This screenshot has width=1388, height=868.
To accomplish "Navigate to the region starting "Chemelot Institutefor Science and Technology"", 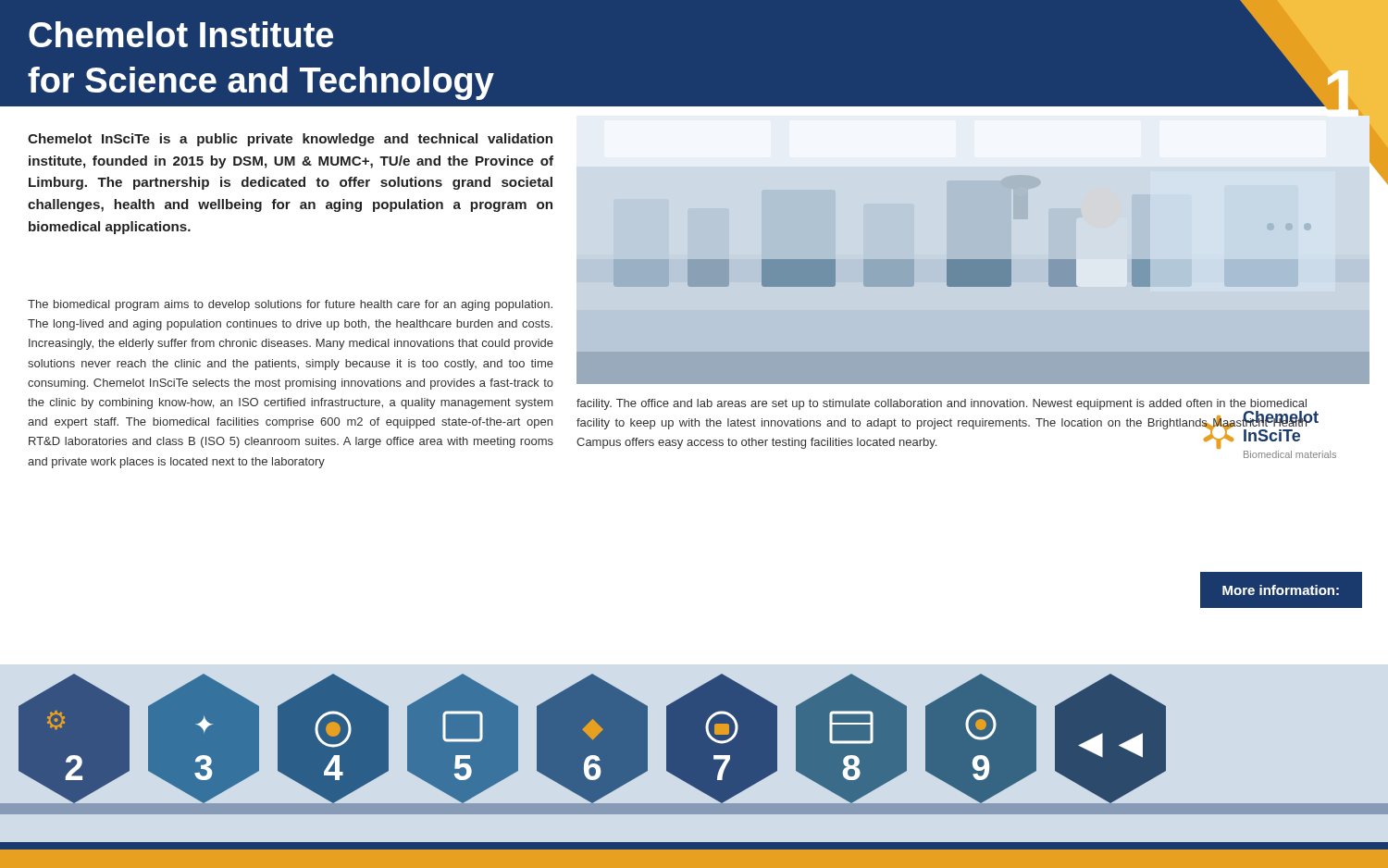I will coord(261,58).
